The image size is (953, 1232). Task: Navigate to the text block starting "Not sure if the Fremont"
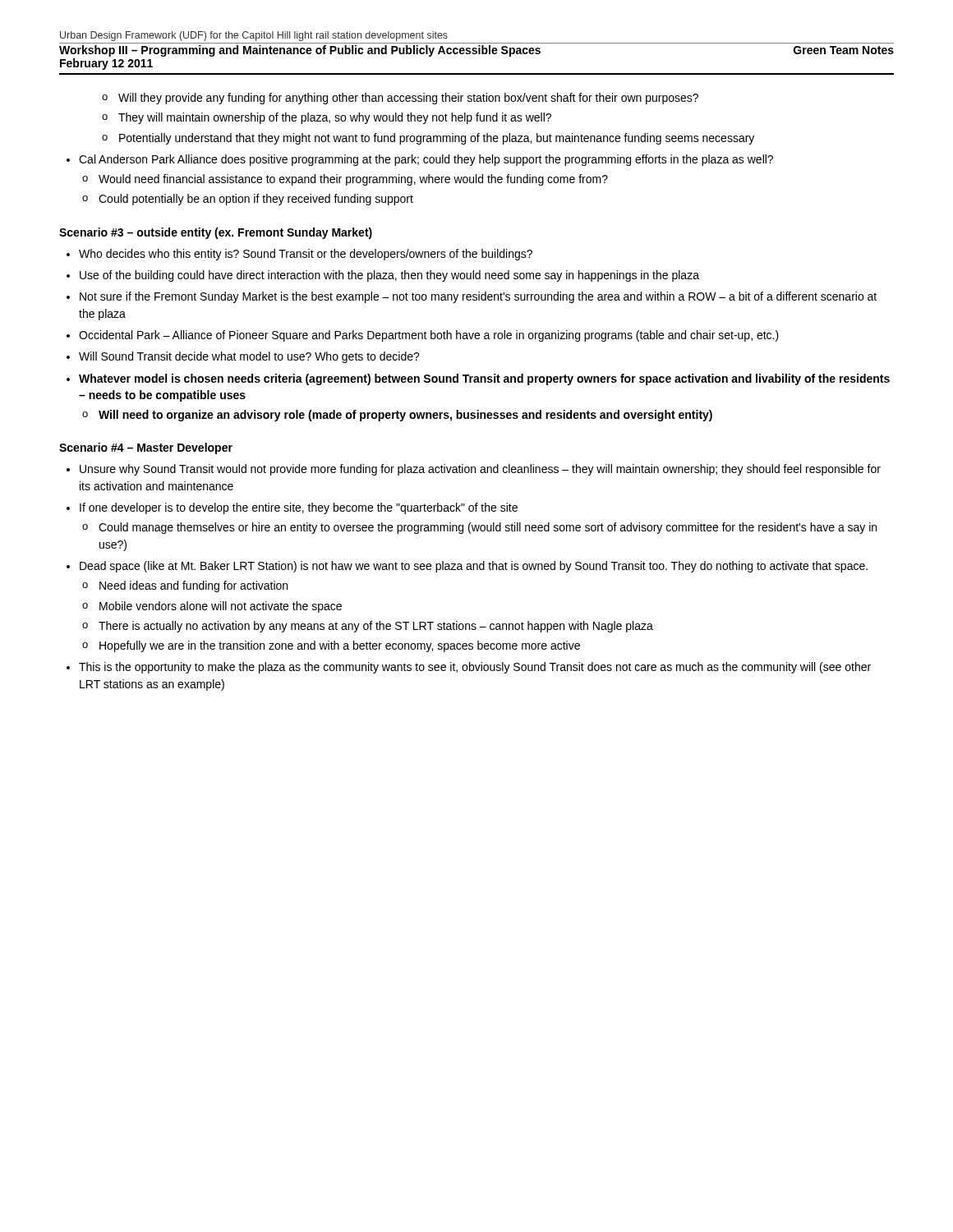(x=486, y=305)
